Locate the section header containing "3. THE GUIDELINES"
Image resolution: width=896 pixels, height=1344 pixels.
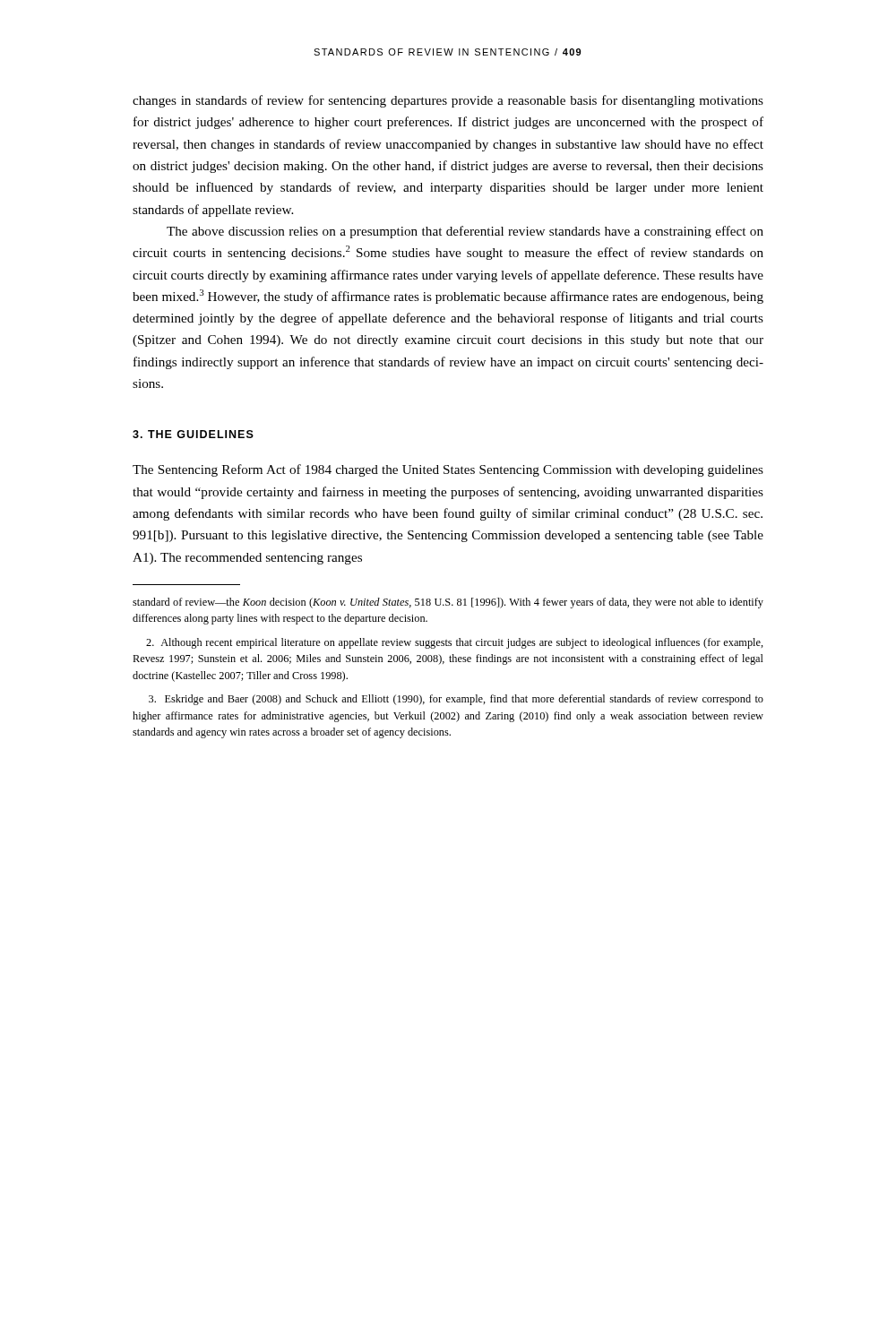click(193, 435)
